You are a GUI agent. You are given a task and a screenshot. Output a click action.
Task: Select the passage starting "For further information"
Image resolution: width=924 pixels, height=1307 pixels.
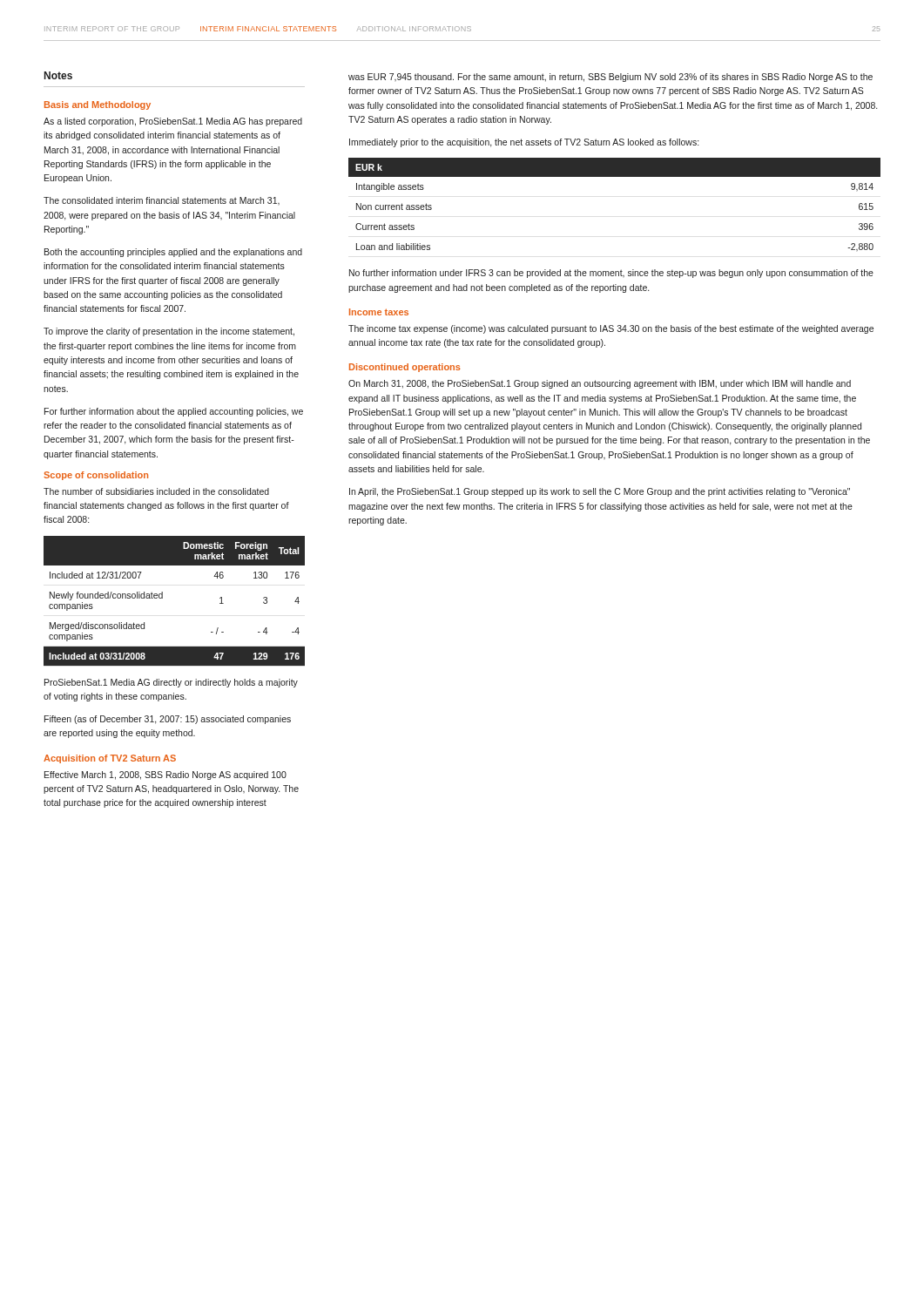coord(173,432)
